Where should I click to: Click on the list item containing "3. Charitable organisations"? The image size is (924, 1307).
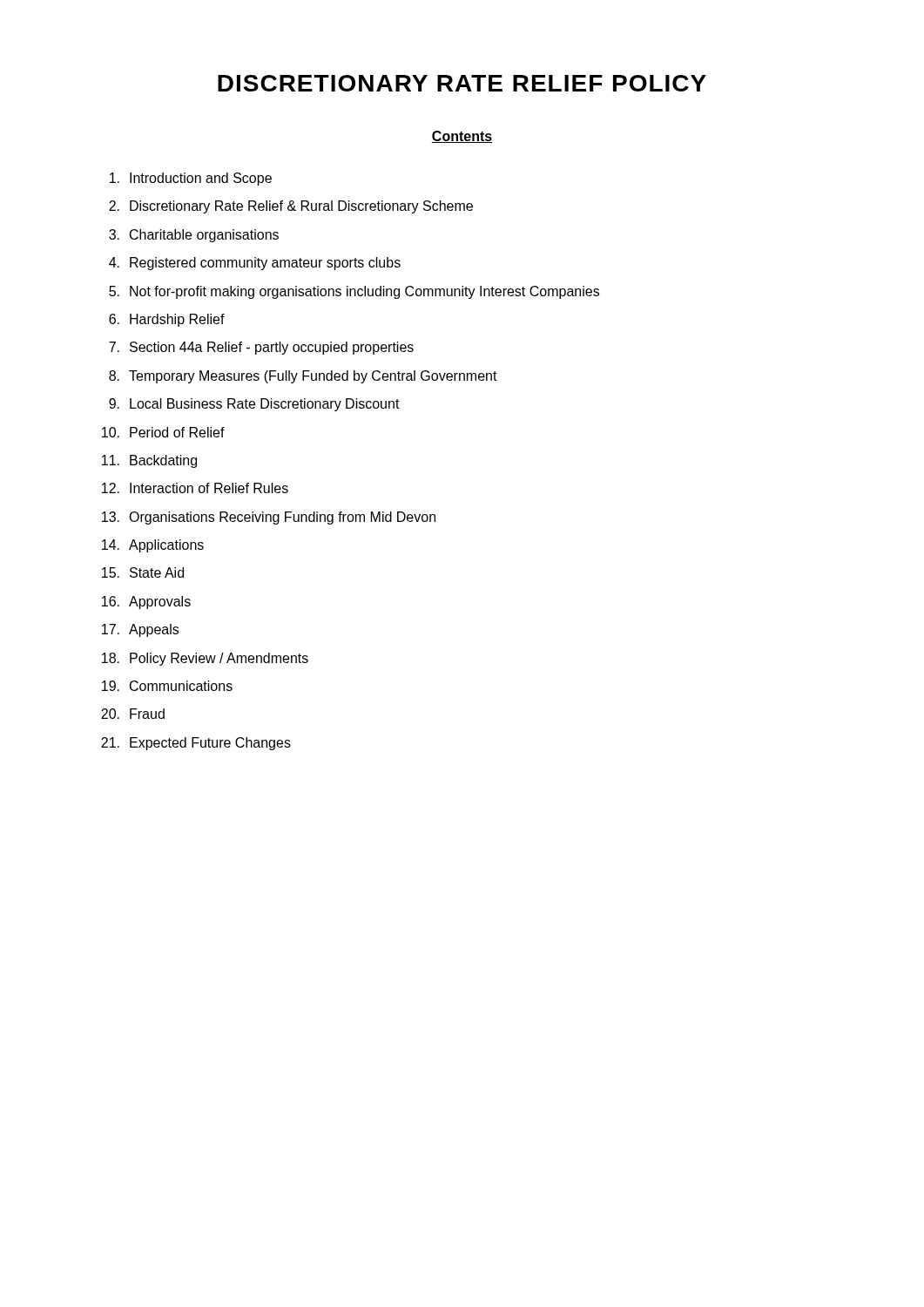click(x=194, y=236)
